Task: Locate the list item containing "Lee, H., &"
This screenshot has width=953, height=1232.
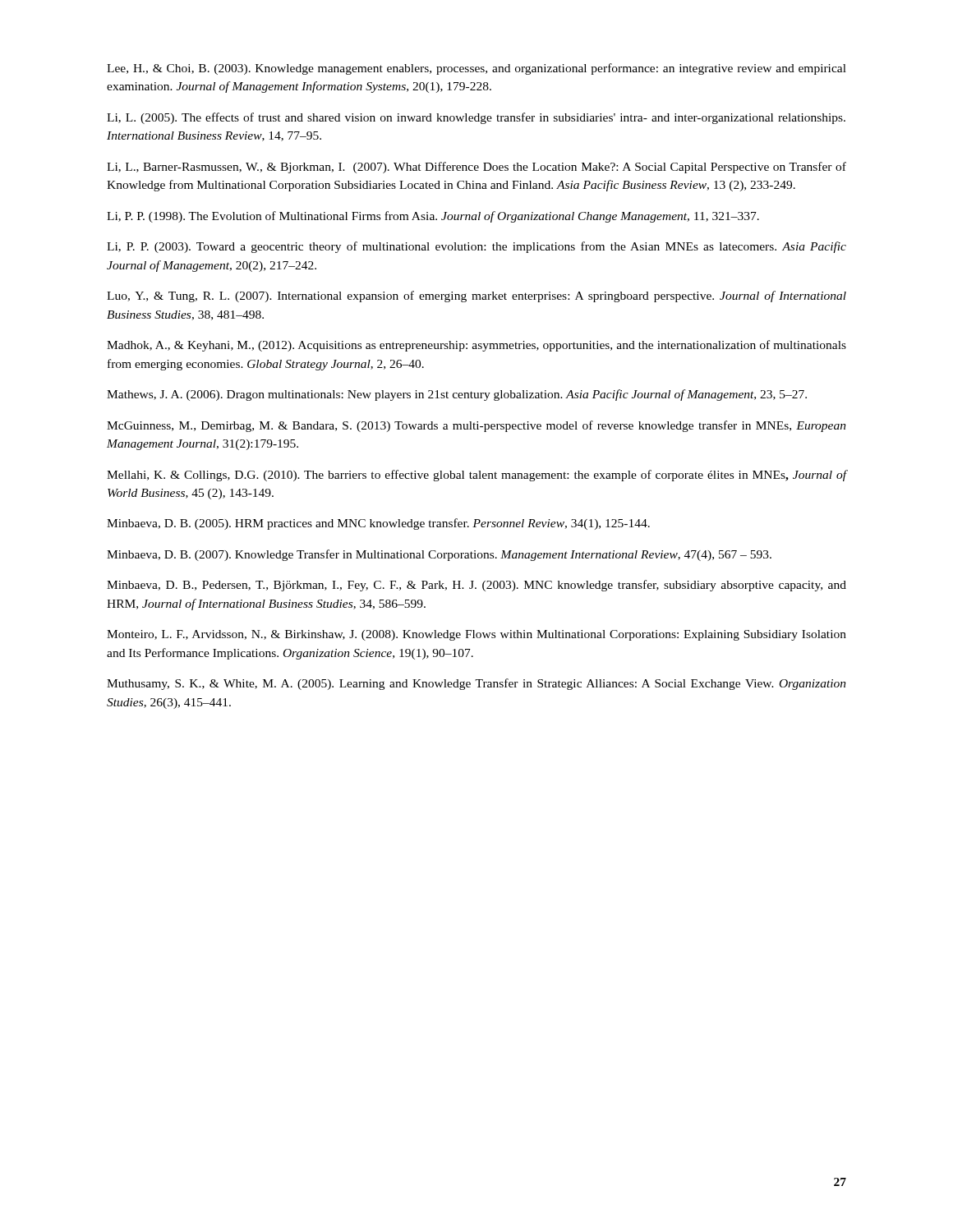Action: pyautogui.click(x=476, y=77)
